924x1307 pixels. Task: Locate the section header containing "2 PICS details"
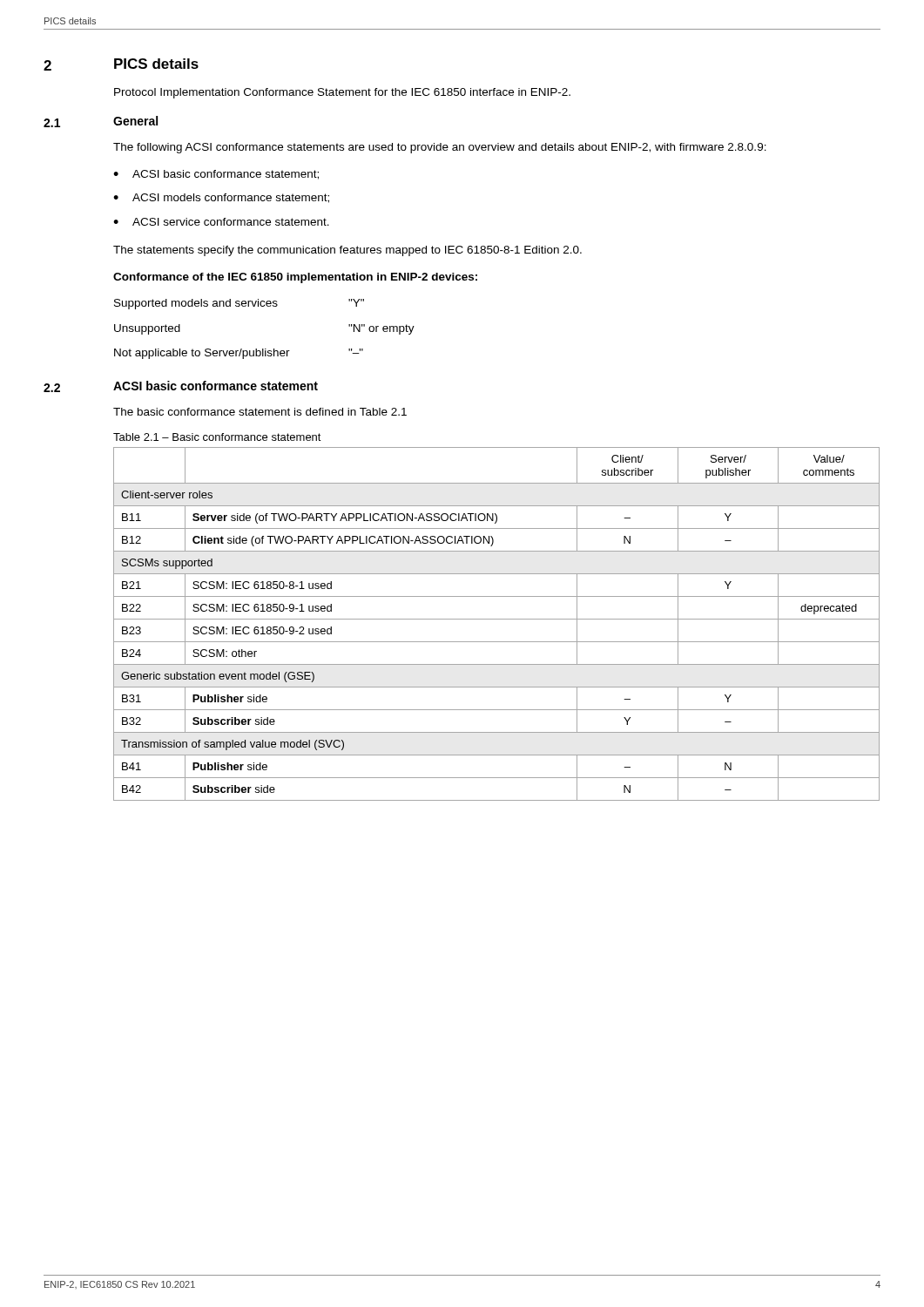(121, 65)
